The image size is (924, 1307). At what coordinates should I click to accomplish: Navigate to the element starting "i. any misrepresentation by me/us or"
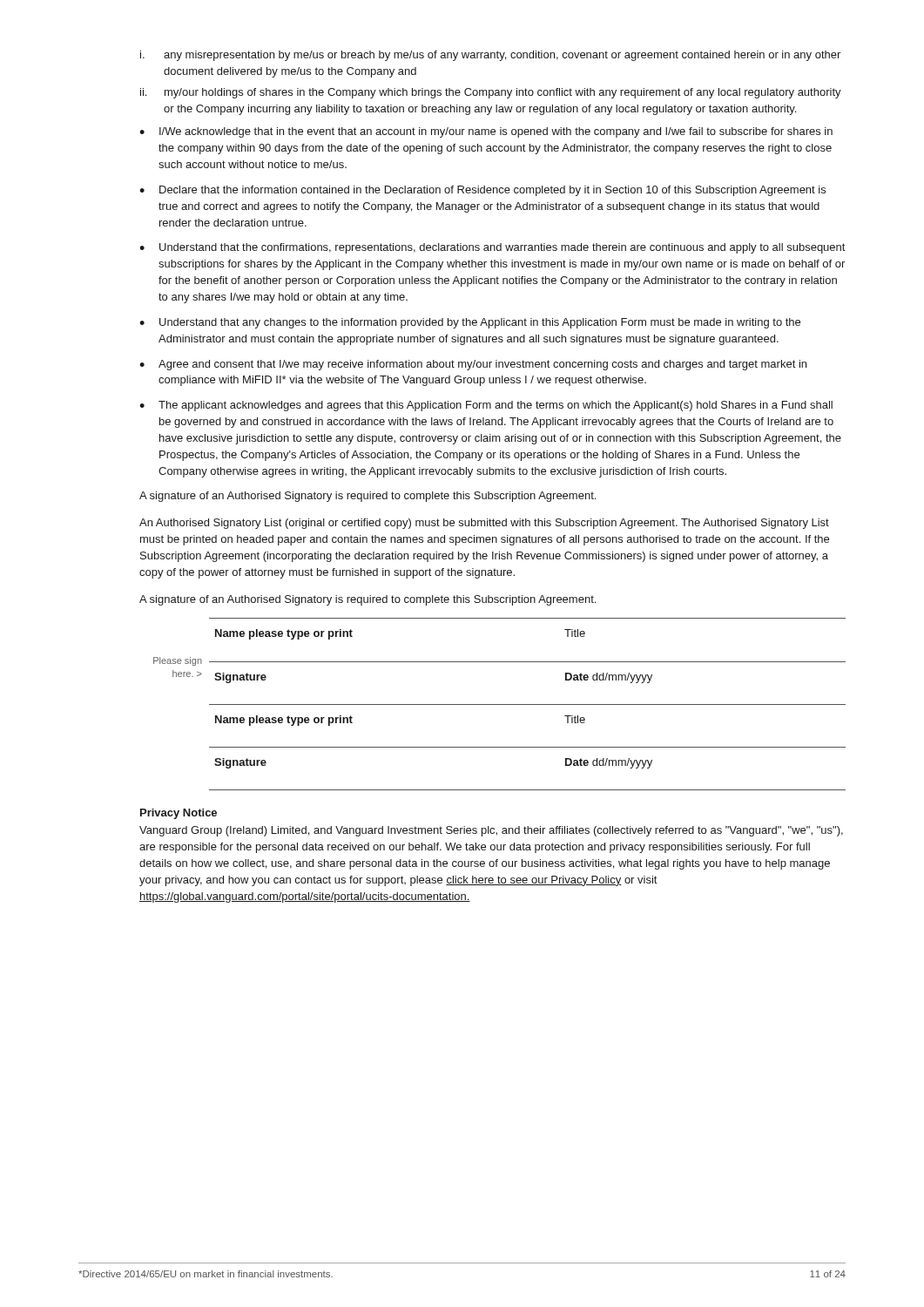click(x=492, y=82)
